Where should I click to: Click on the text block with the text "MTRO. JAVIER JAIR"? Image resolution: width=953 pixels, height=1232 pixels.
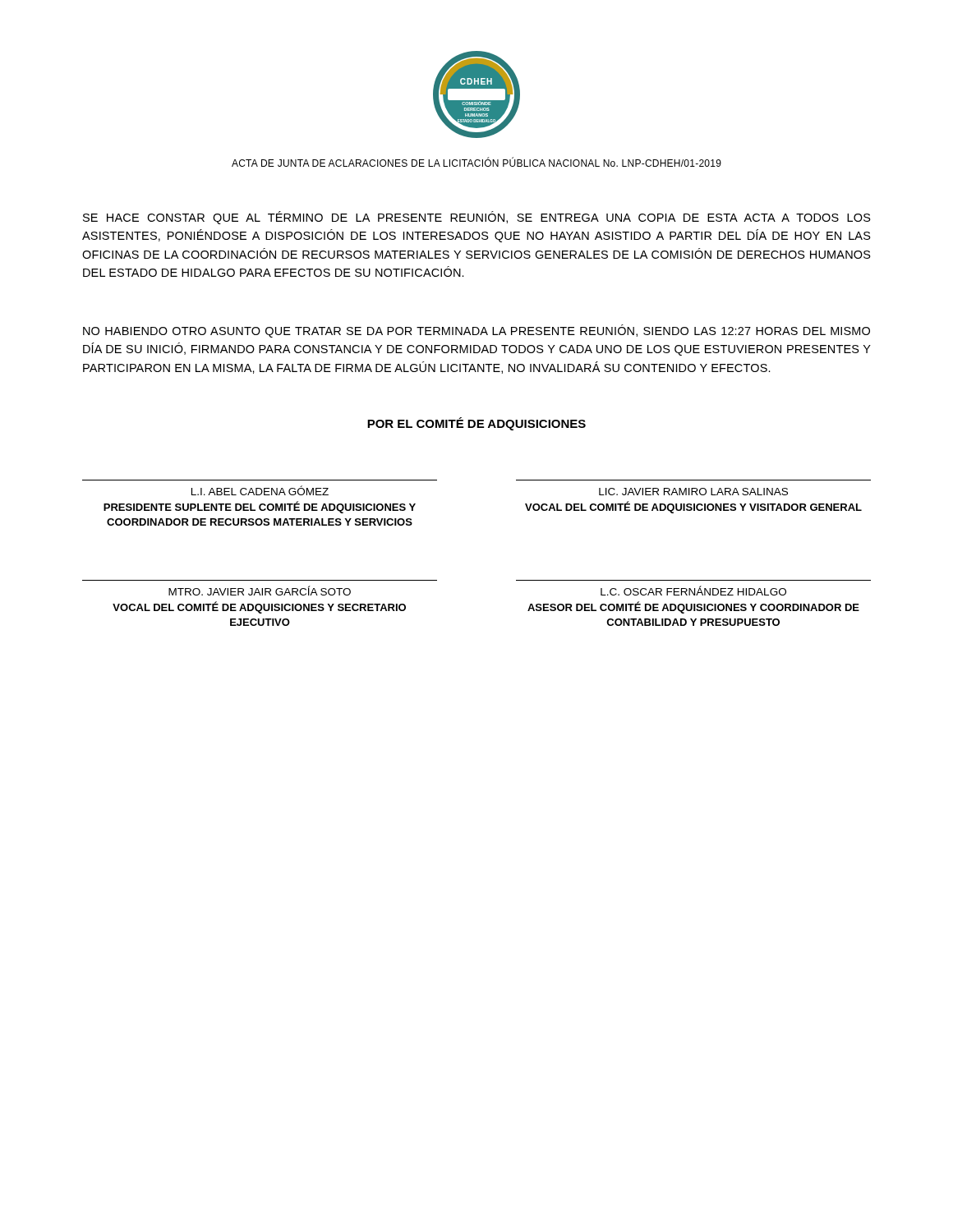pyautogui.click(x=260, y=605)
